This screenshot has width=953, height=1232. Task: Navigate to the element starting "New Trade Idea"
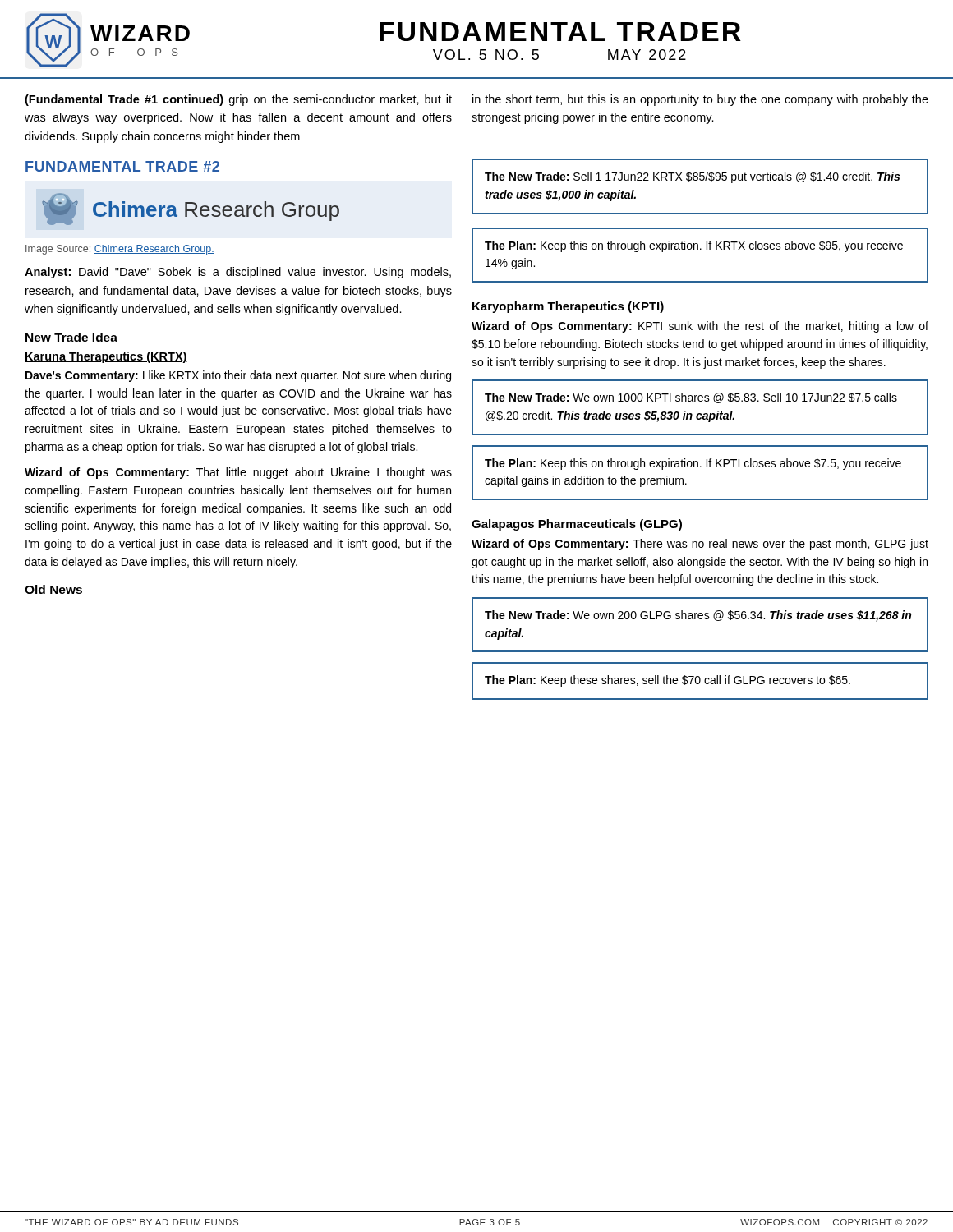click(x=71, y=337)
